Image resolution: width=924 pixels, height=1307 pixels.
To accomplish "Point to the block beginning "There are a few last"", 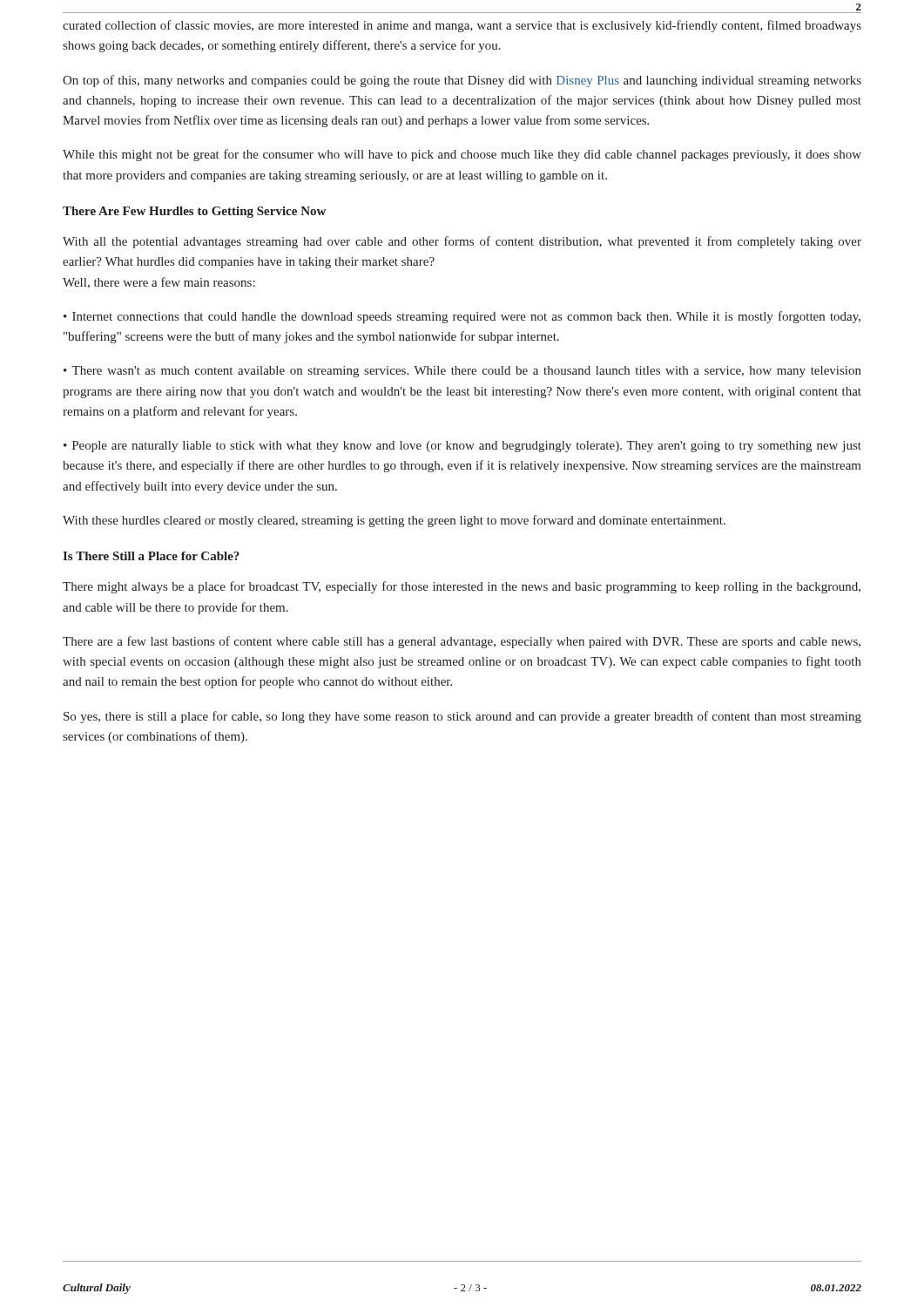I will (x=462, y=662).
